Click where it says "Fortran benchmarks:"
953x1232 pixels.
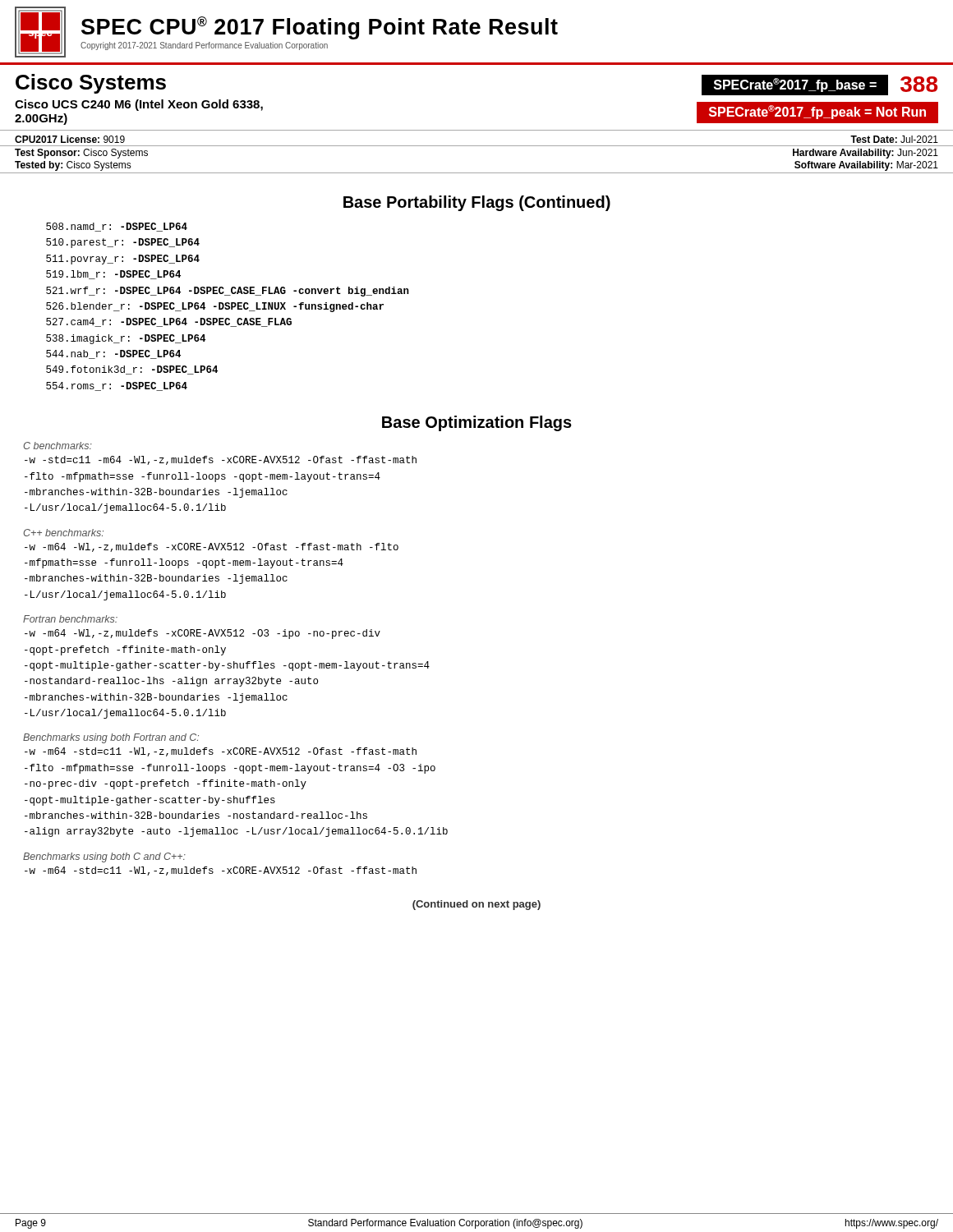(x=70, y=619)
